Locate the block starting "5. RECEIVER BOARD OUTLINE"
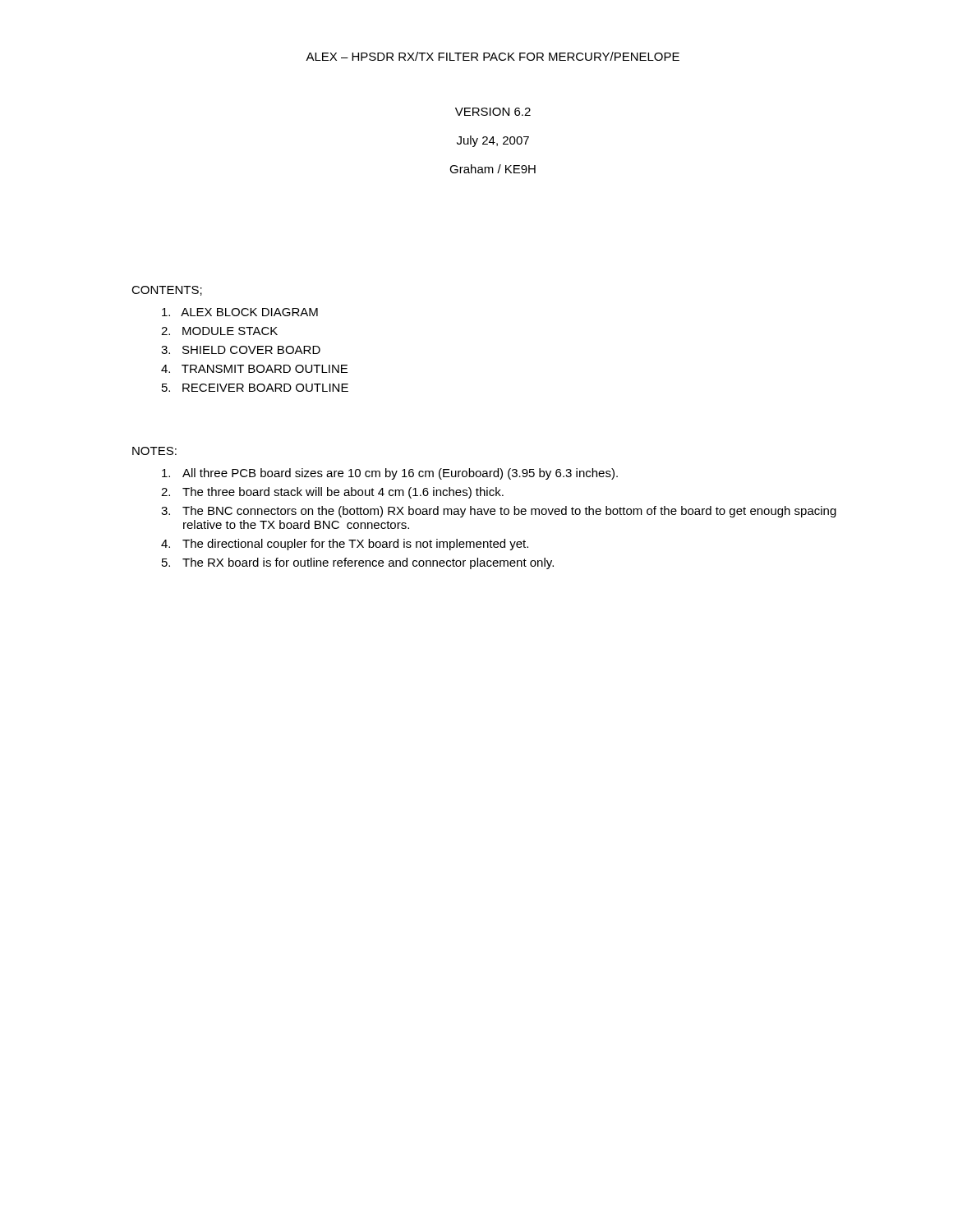The image size is (953, 1232). pyautogui.click(x=255, y=387)
